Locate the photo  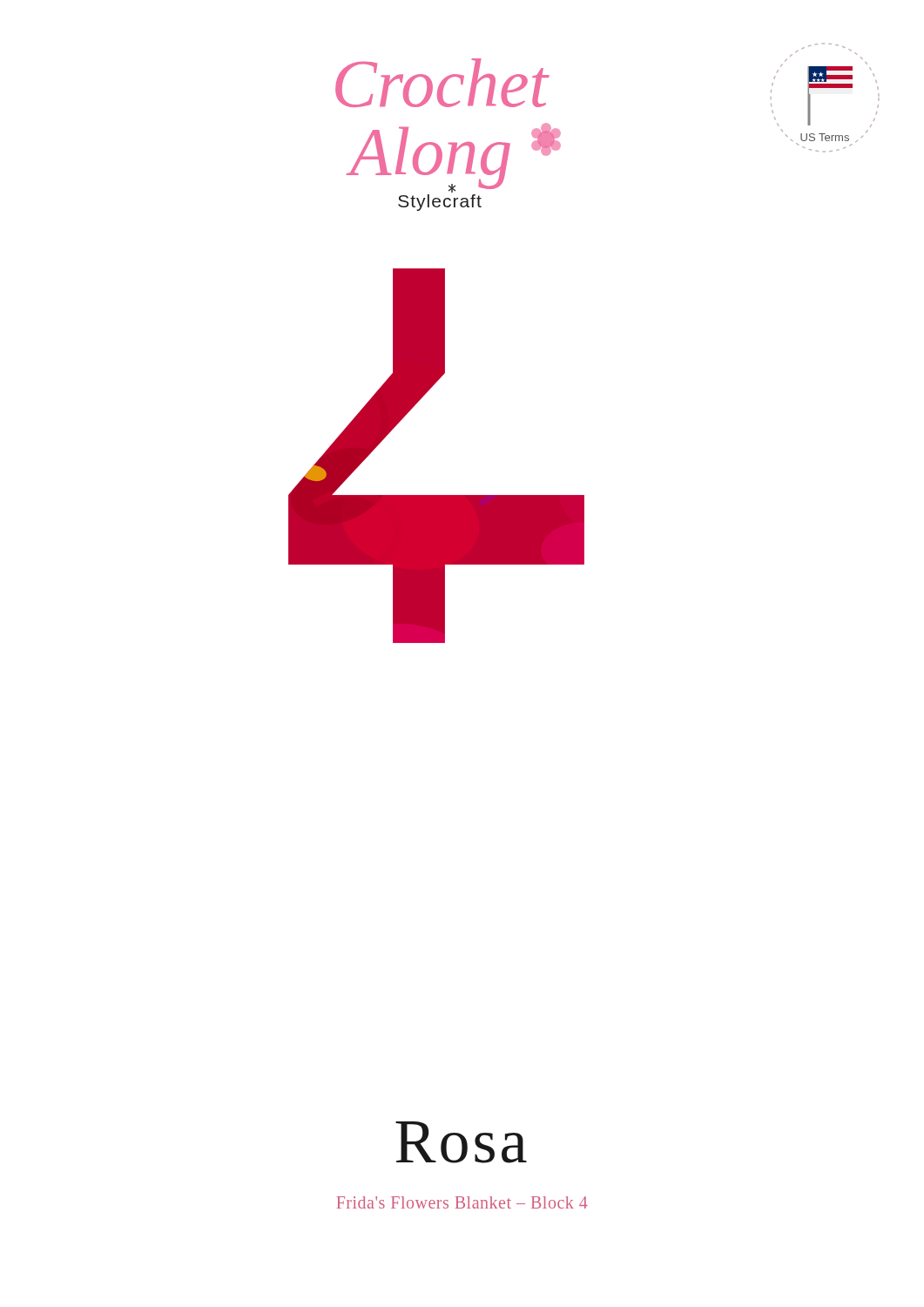(x=462, y=521)
